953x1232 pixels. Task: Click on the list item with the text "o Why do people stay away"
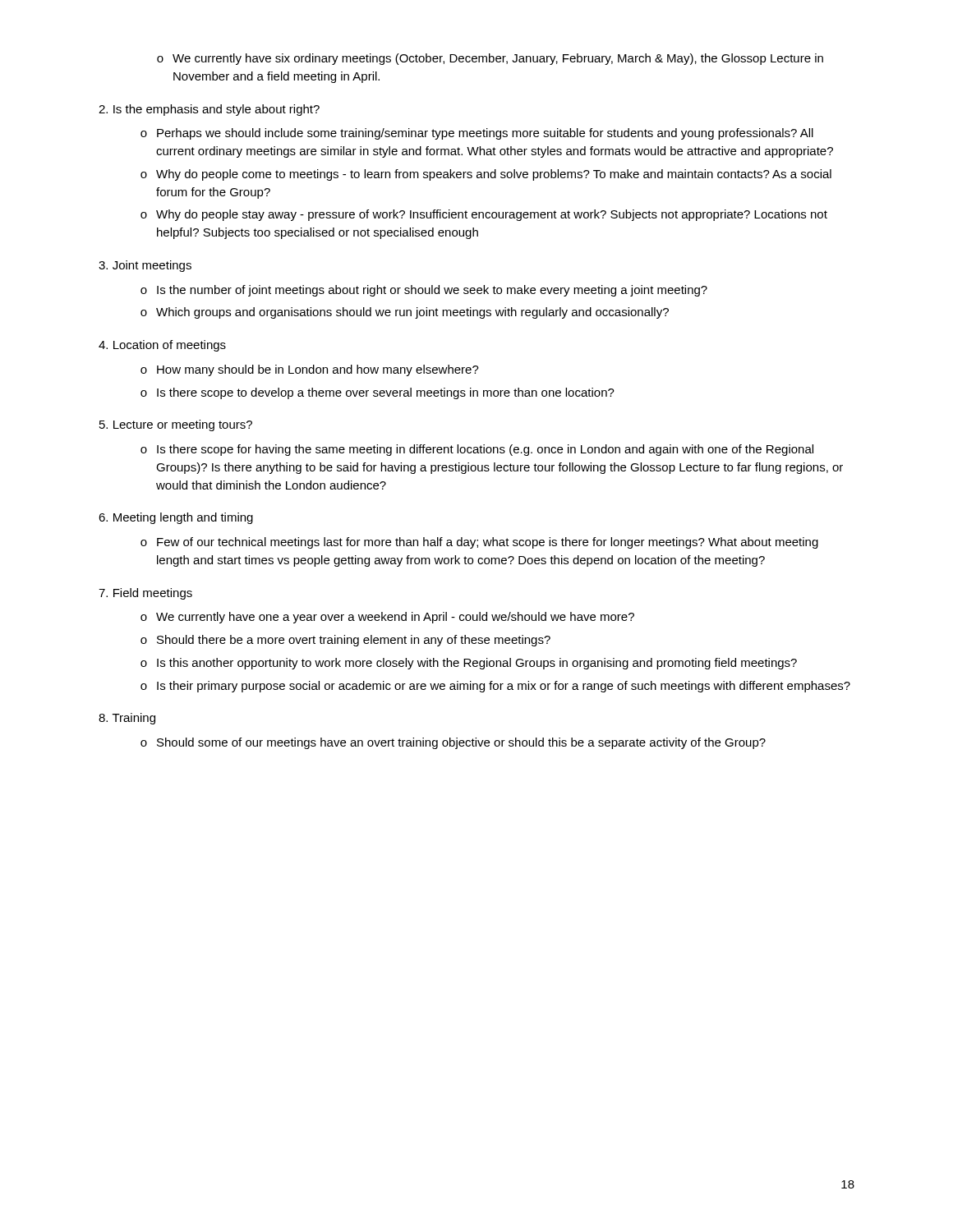[x=493, y=223]
